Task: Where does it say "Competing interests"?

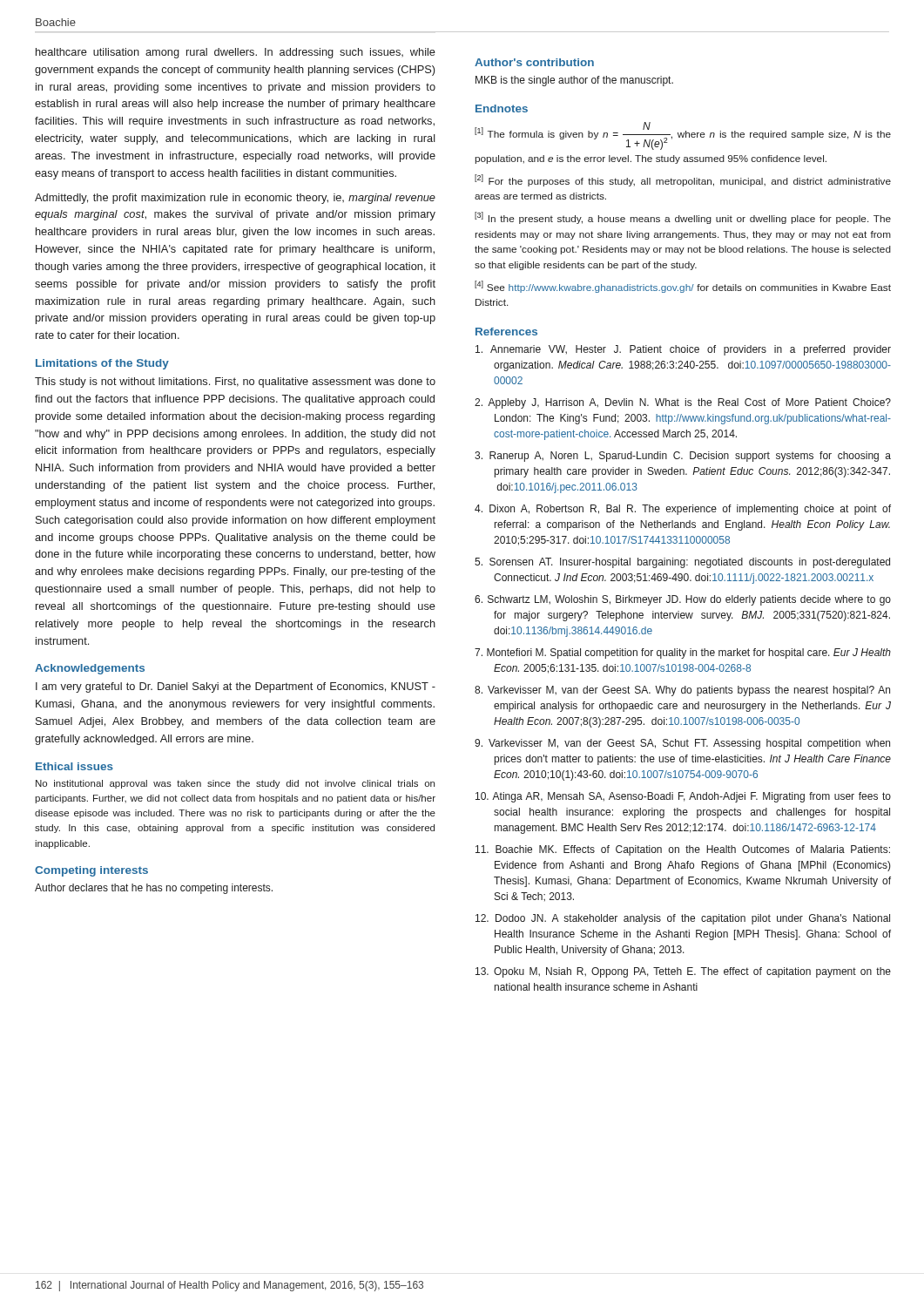Action: point(92,870)
